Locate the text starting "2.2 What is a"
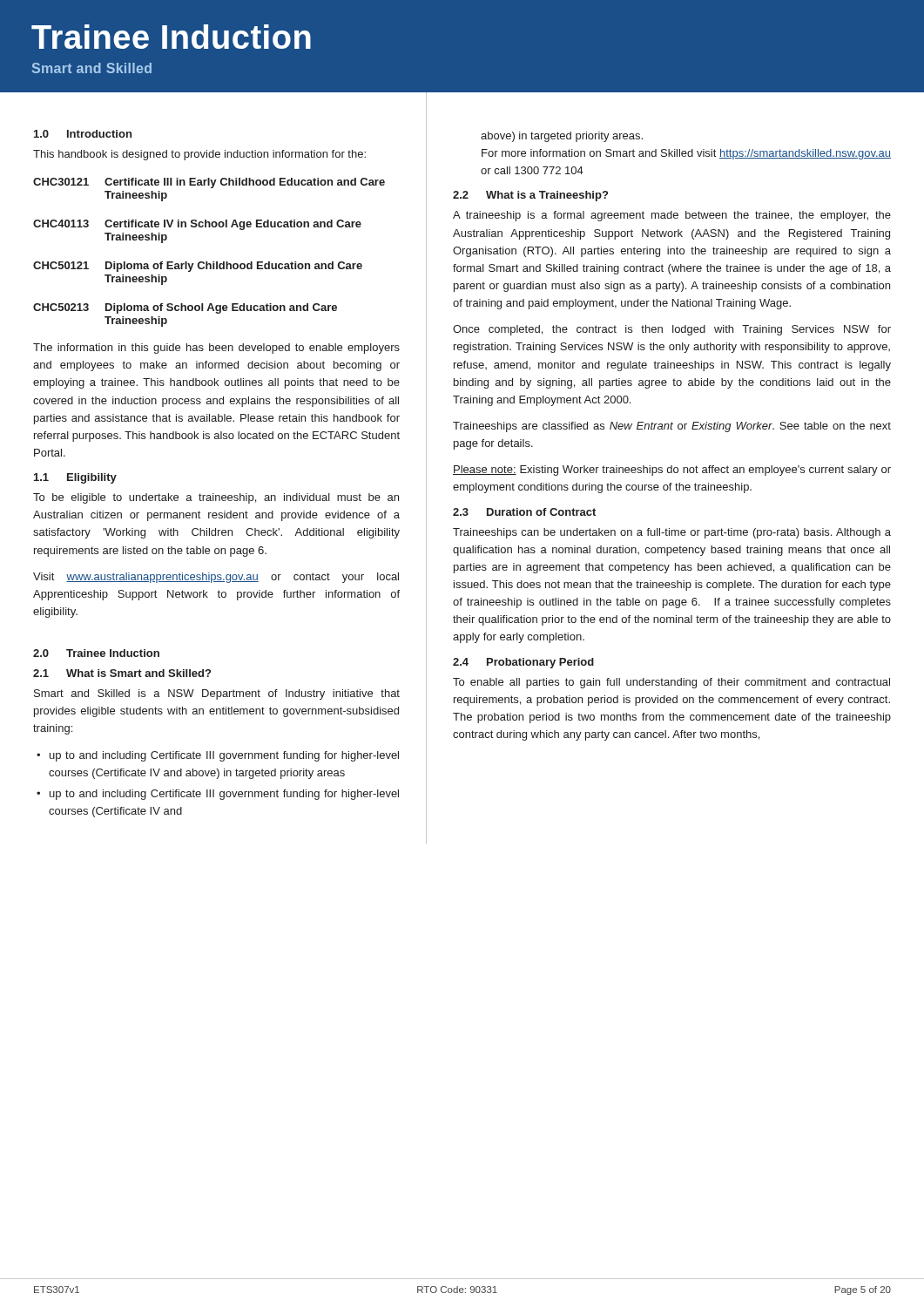The image size is (924, 1307). pyautogui.click(x=531, y=195)
